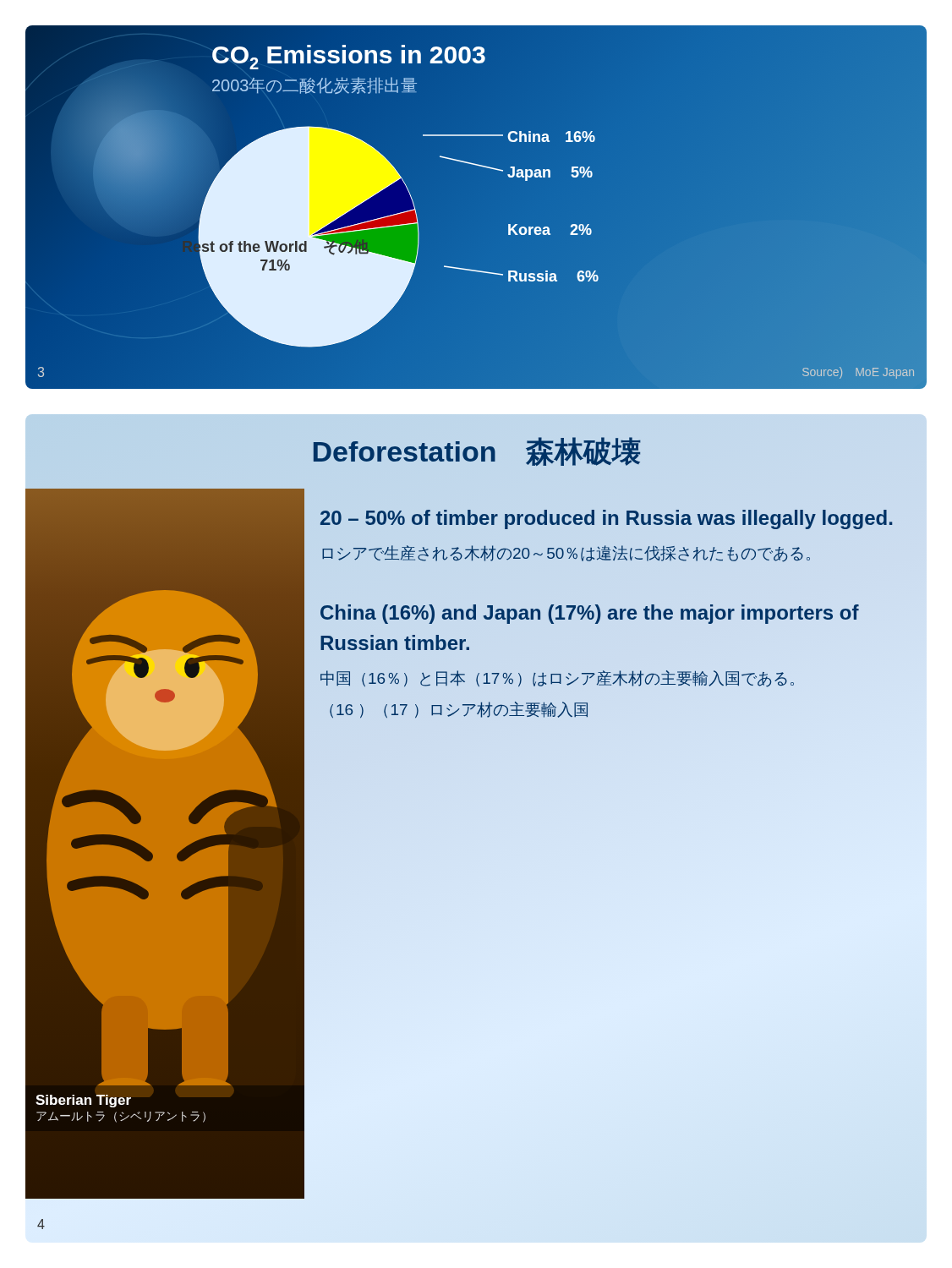Locate the photo
952x1268 pixels.
pos(476,828)
